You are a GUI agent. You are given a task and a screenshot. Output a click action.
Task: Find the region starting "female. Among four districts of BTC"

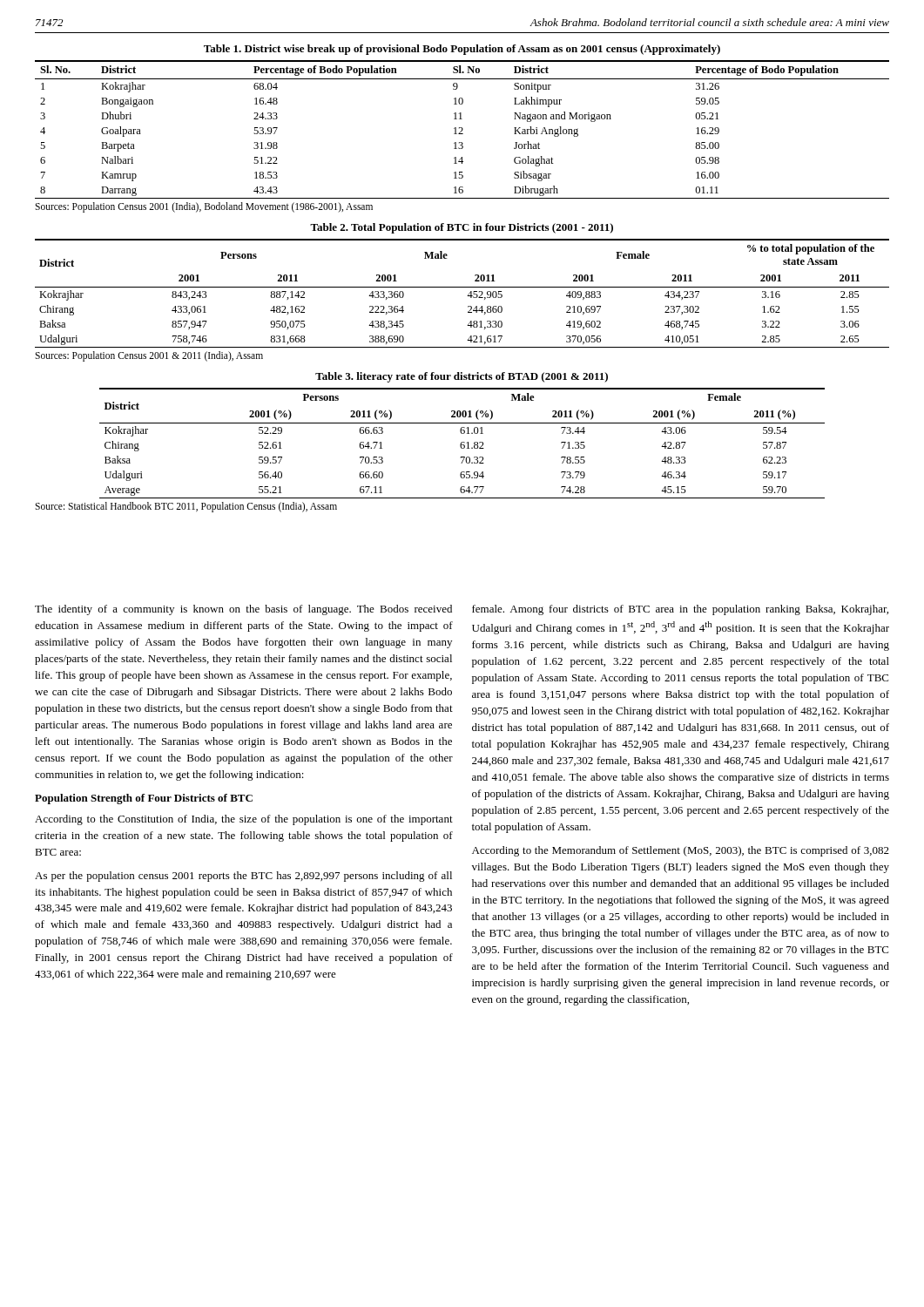click(680, 718)
